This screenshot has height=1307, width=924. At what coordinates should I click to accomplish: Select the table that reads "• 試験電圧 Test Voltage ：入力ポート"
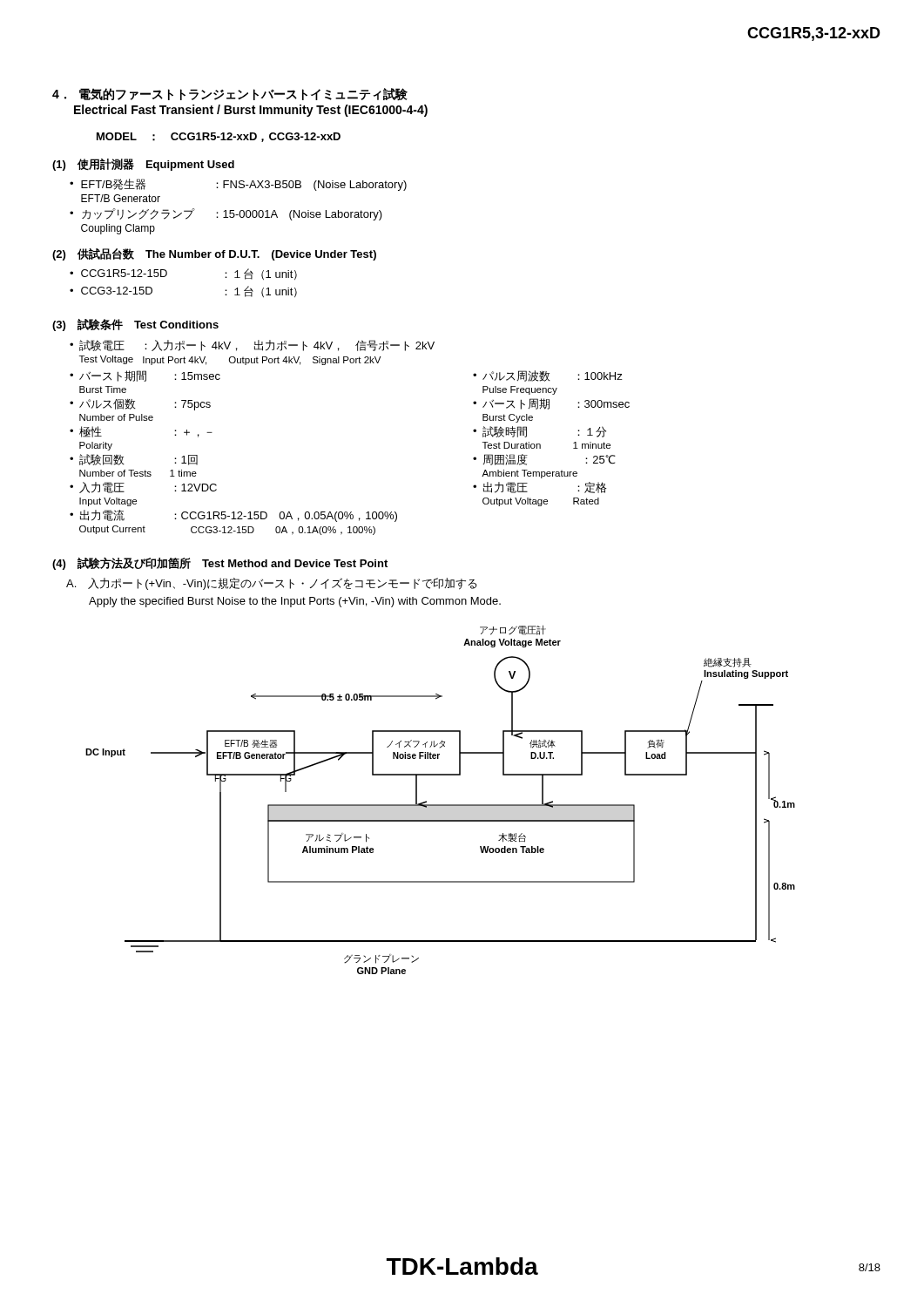pyautogui.click(x=473, y=437)
